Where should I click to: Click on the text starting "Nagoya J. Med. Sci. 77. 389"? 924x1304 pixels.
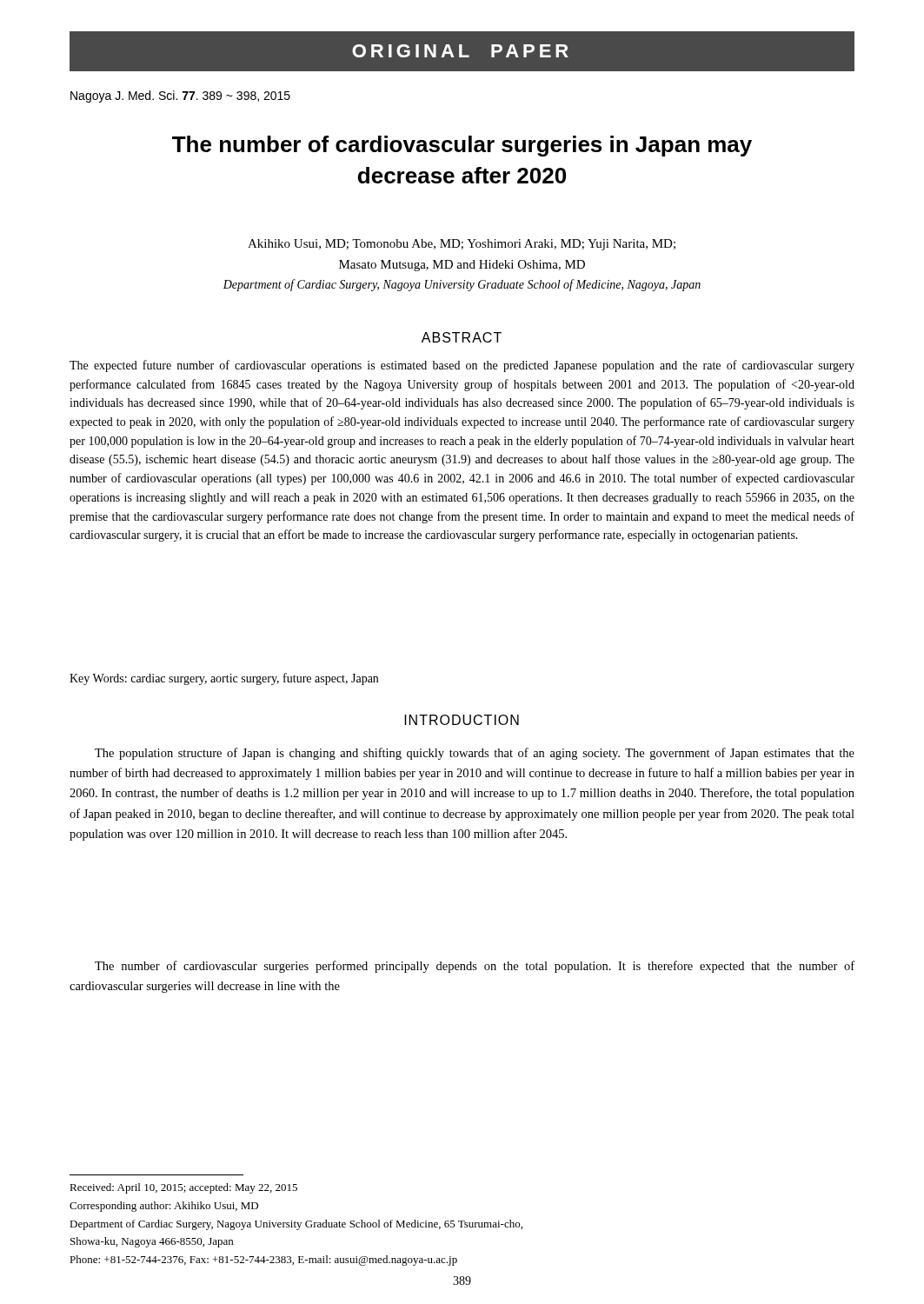pyautogui.click(x=180, y=96)
